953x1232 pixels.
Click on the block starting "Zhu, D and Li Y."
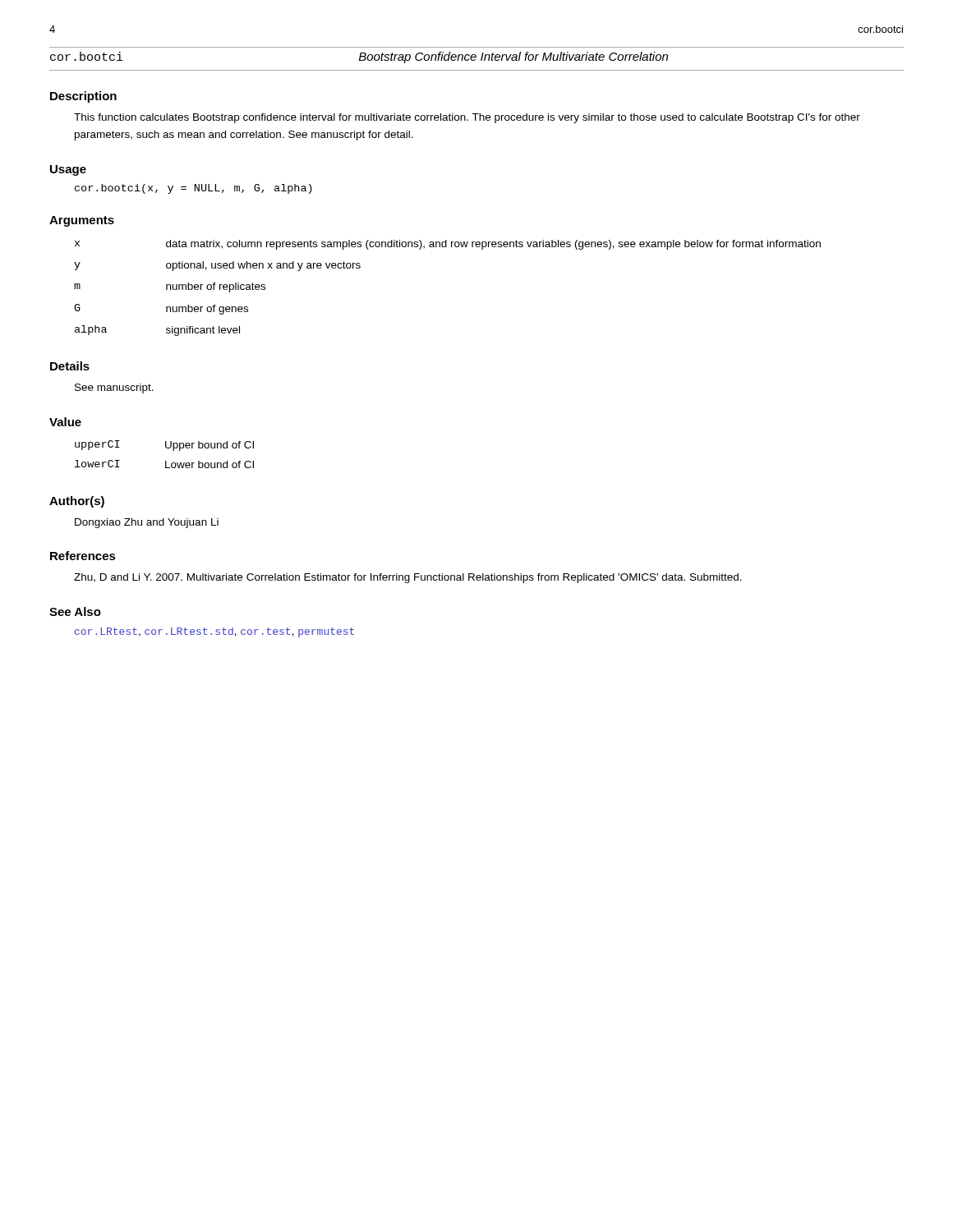point(408,577)
